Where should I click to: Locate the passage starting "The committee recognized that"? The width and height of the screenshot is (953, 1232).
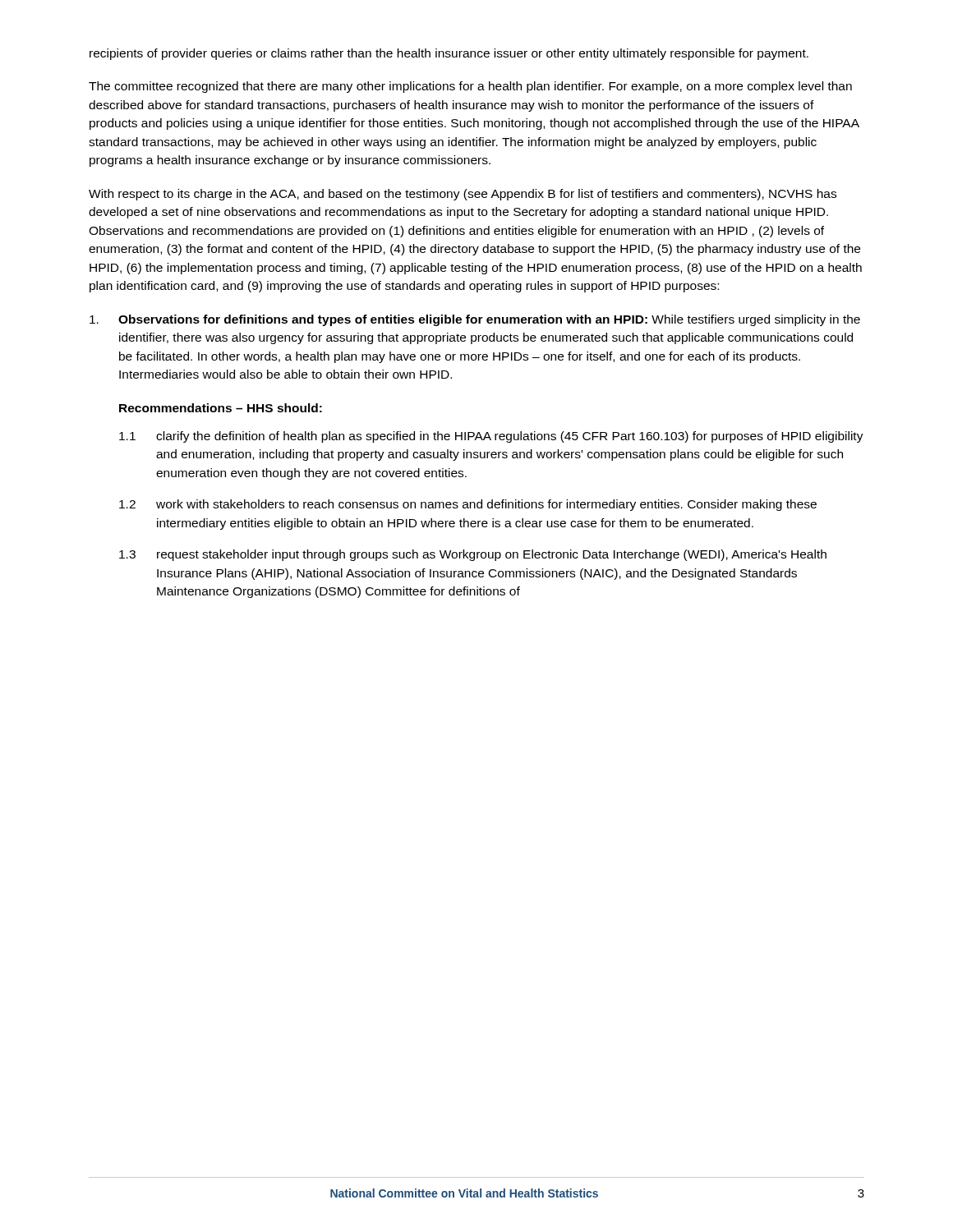coord(474,123)
